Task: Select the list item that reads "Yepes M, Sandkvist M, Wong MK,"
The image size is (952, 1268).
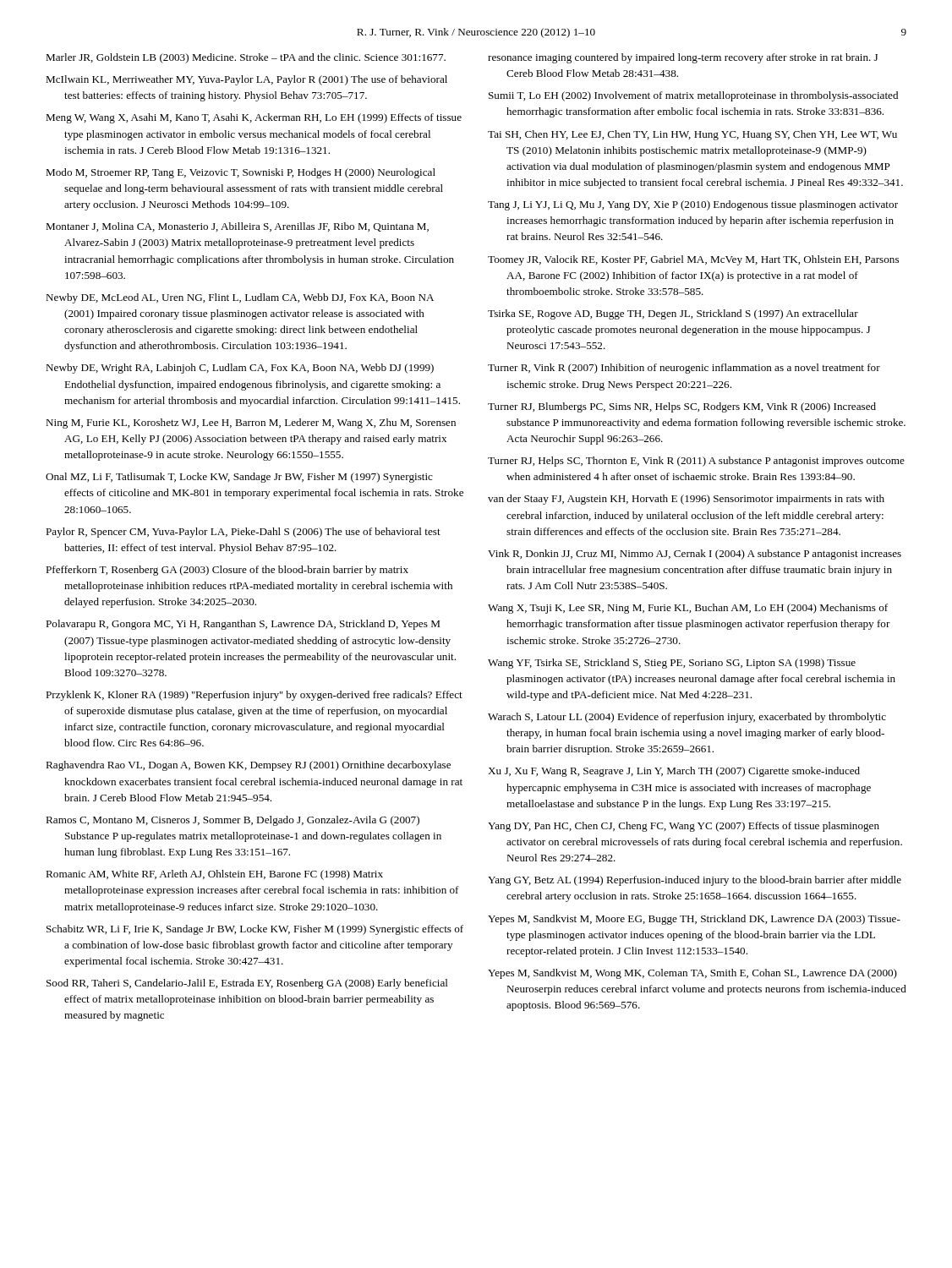Action: coord(697,989)
